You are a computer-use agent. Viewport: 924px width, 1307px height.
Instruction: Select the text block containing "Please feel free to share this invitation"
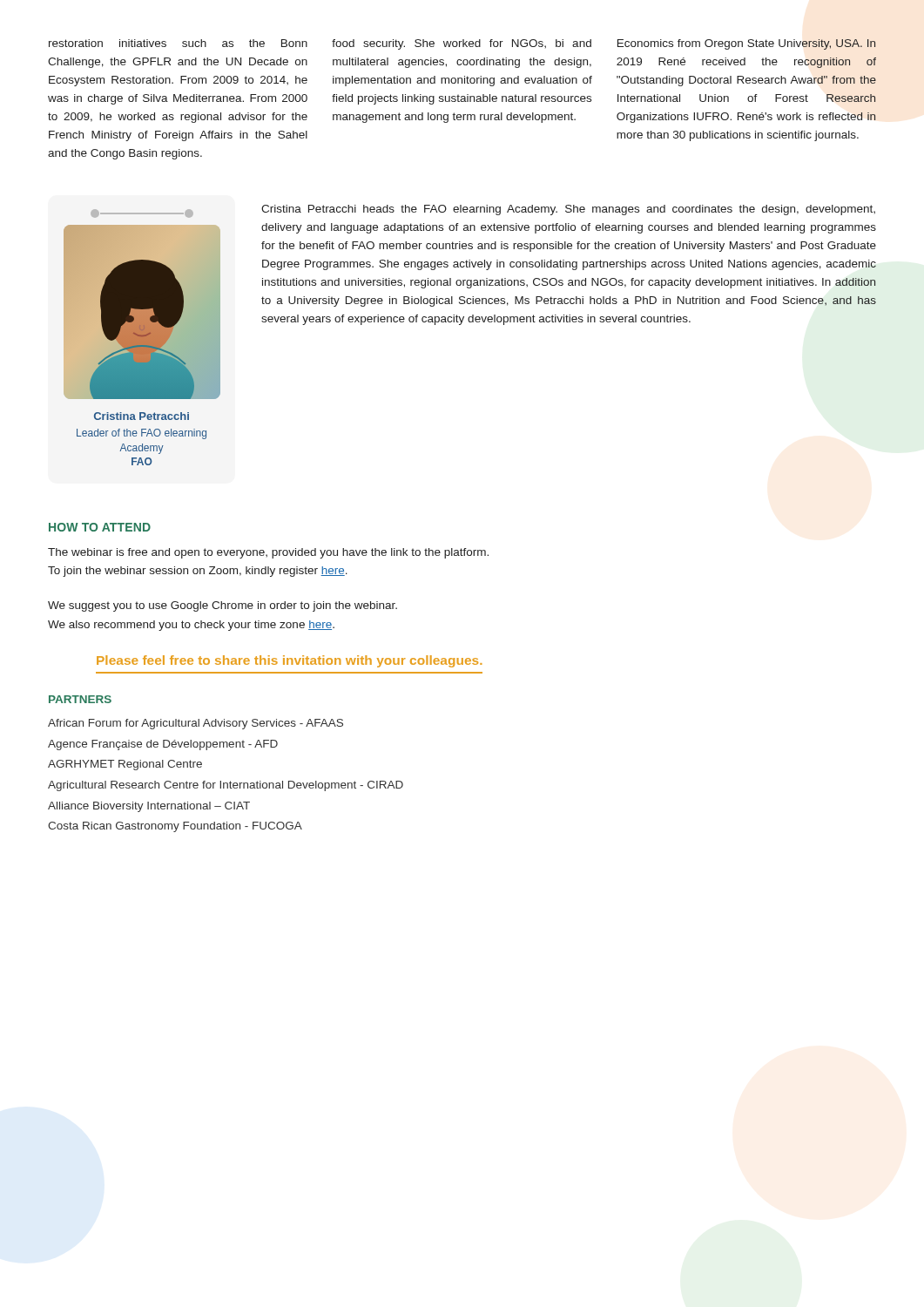289,660
